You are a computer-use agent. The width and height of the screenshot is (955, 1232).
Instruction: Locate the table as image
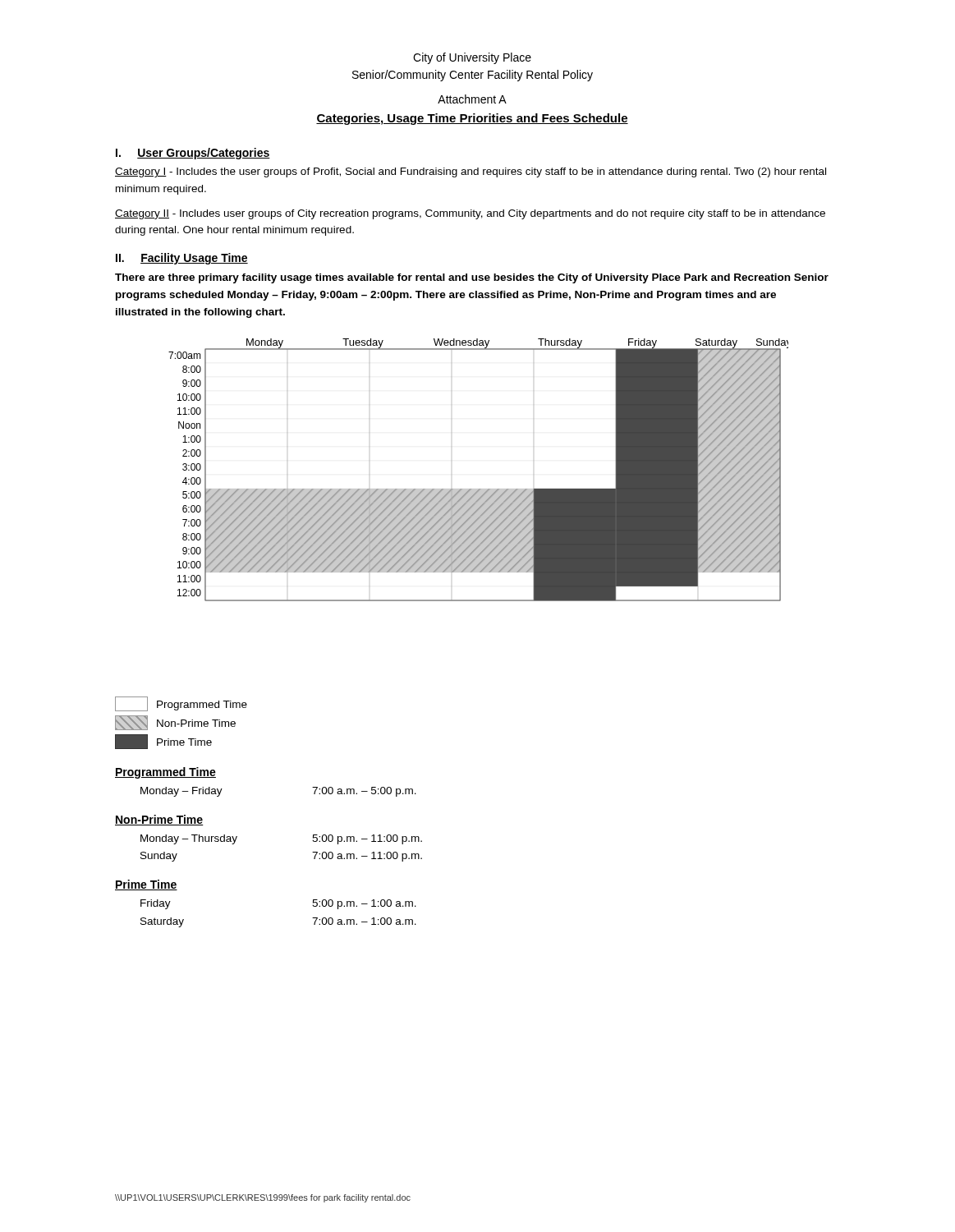click(x=472, y=511)
